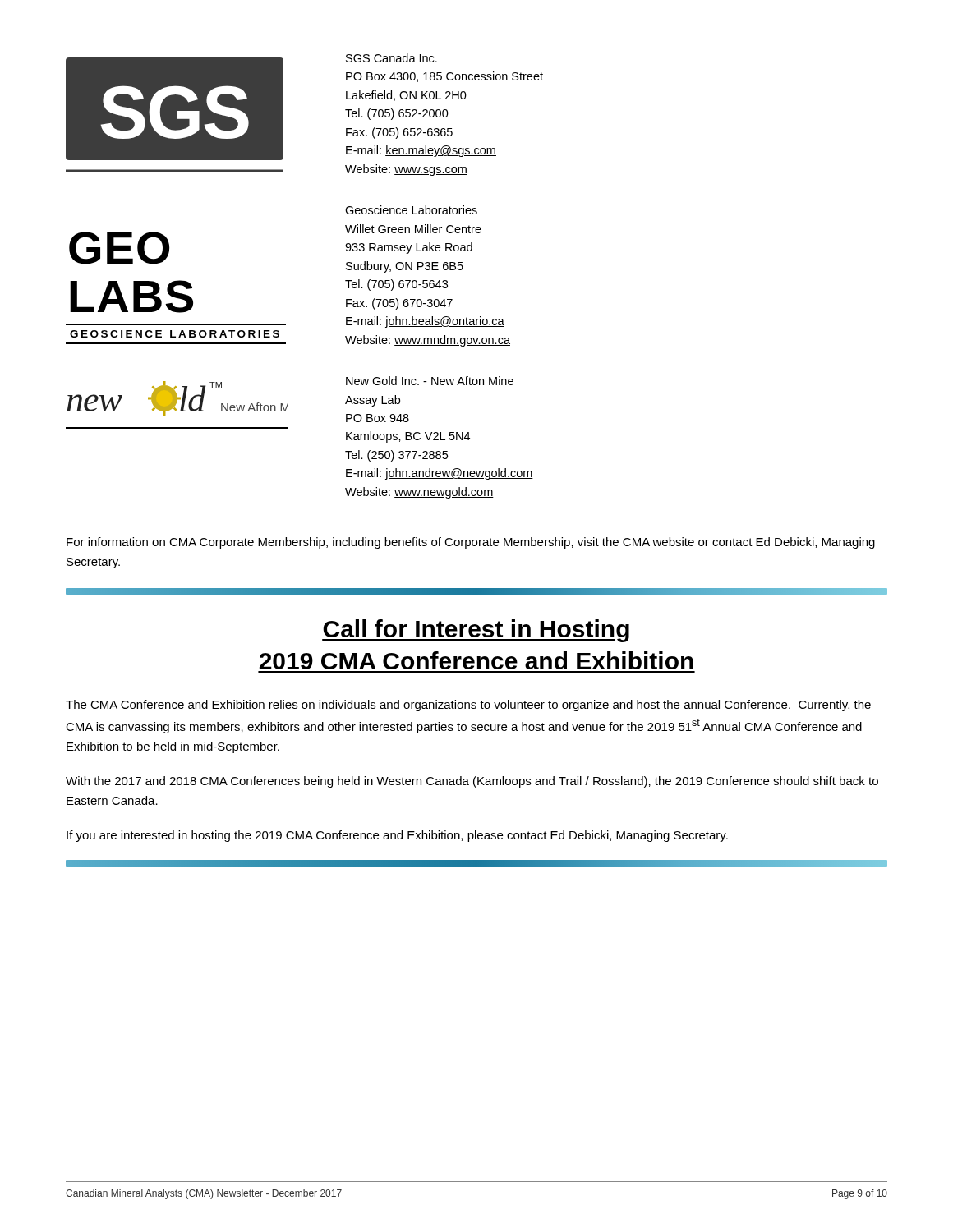Navigate to the text block starting "New Gold Inc. -"

(x=439, y=436)
